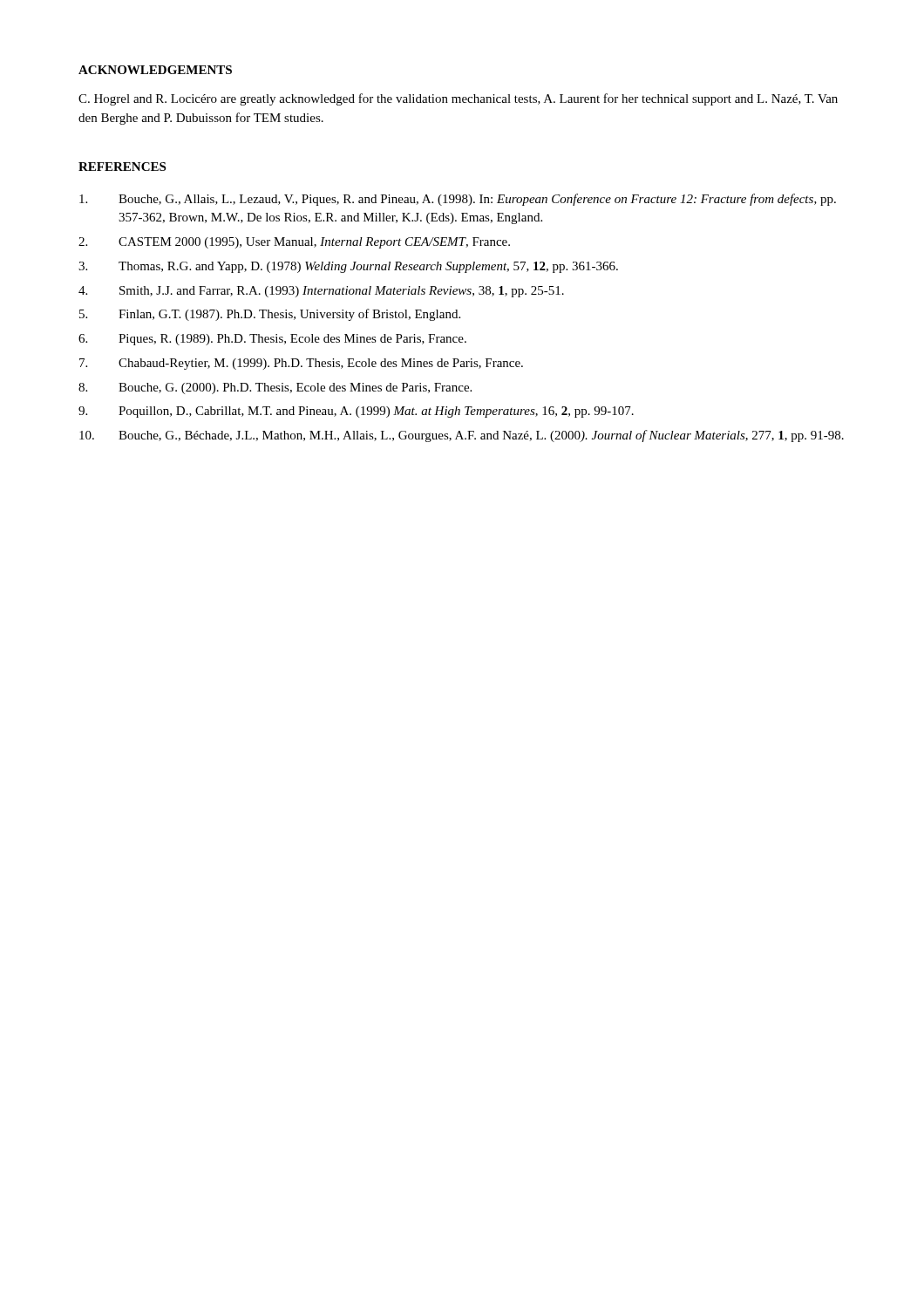Locate the text block starting "Bouche, G., Allais, L., Lezaud,"

click(x=462, y=209)
